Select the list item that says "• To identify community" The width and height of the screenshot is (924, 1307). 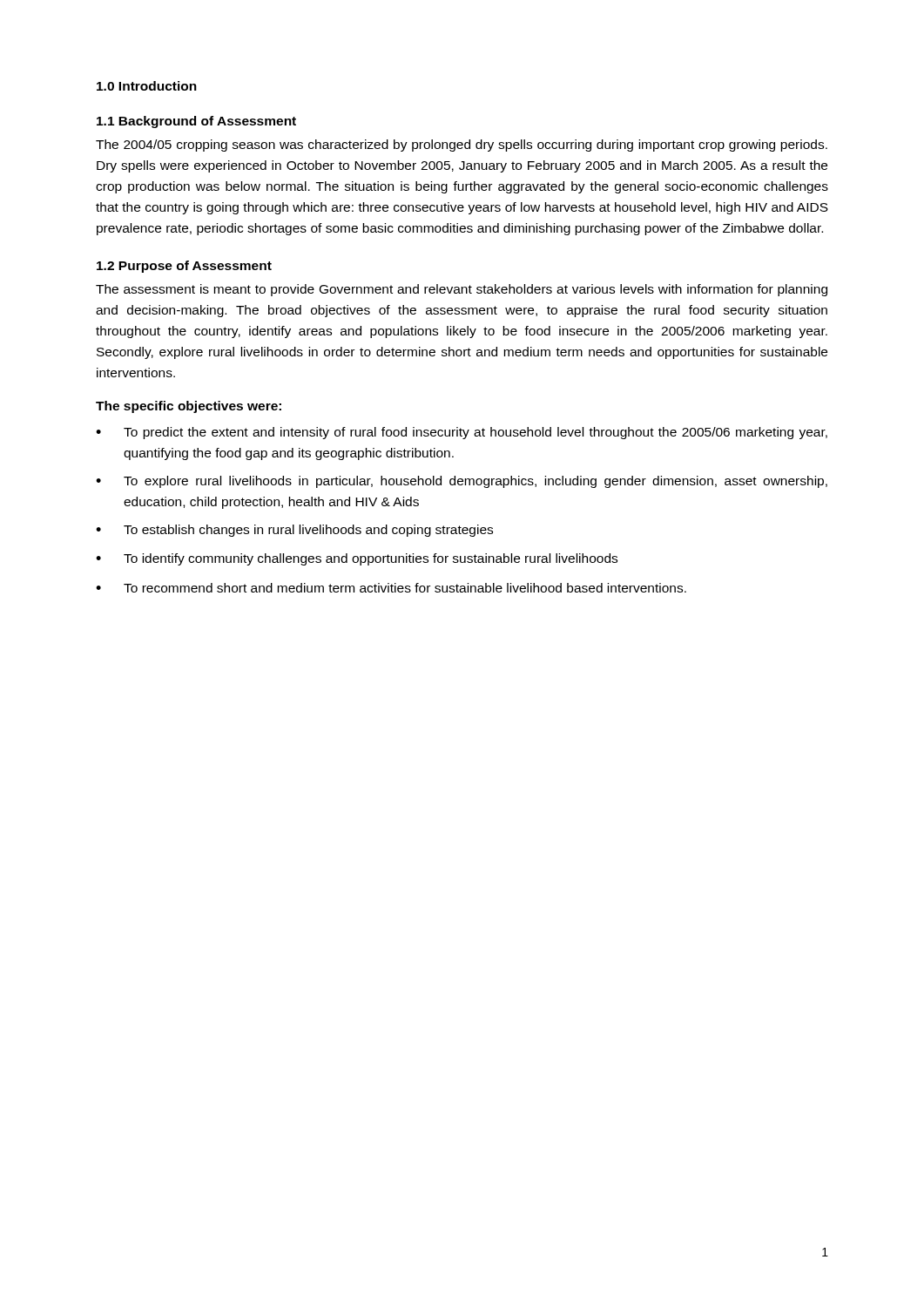(462, 559)
